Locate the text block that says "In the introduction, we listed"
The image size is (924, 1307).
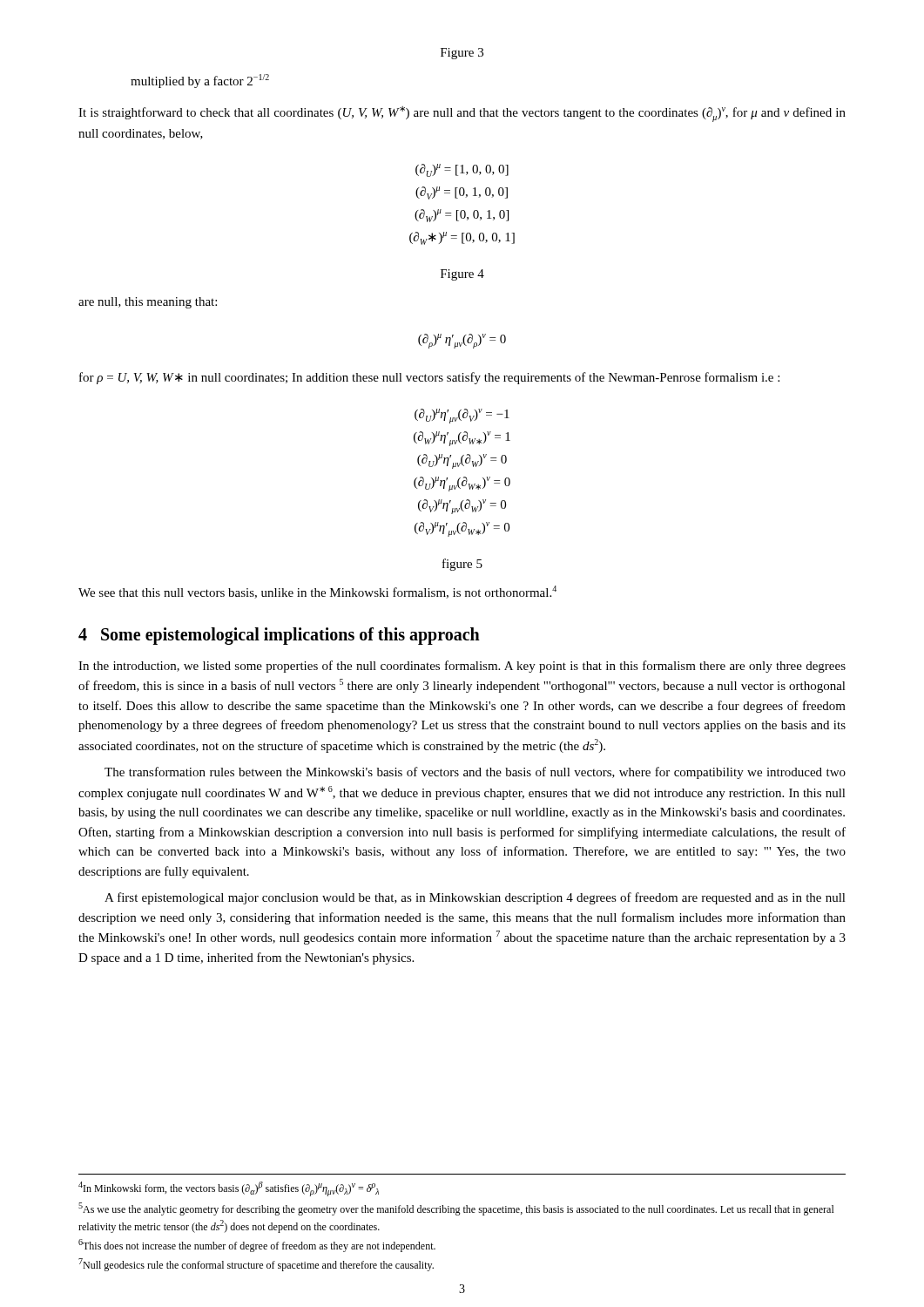click(462, 706)
